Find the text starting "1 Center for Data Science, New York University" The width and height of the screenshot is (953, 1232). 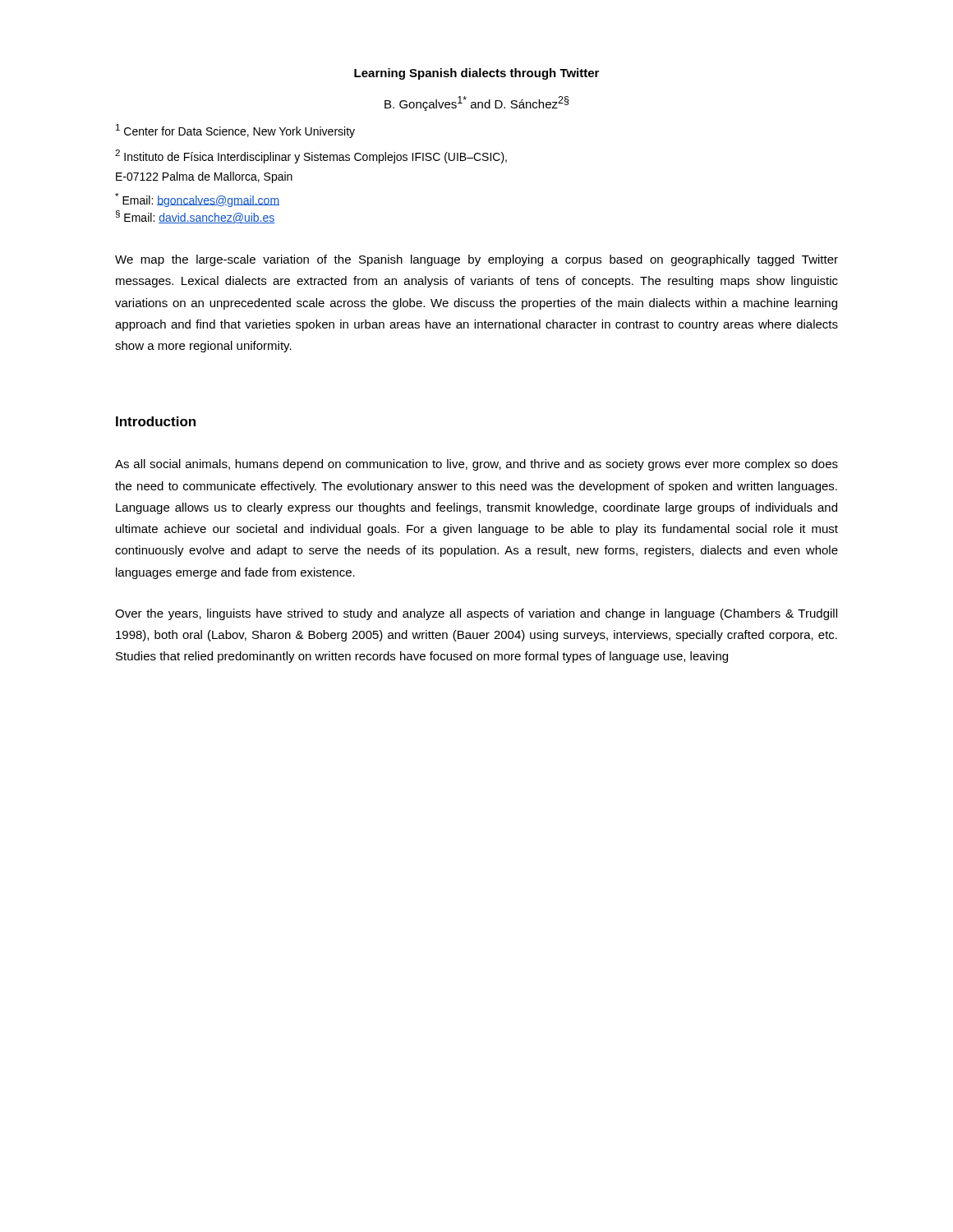[x=235, y=130]
